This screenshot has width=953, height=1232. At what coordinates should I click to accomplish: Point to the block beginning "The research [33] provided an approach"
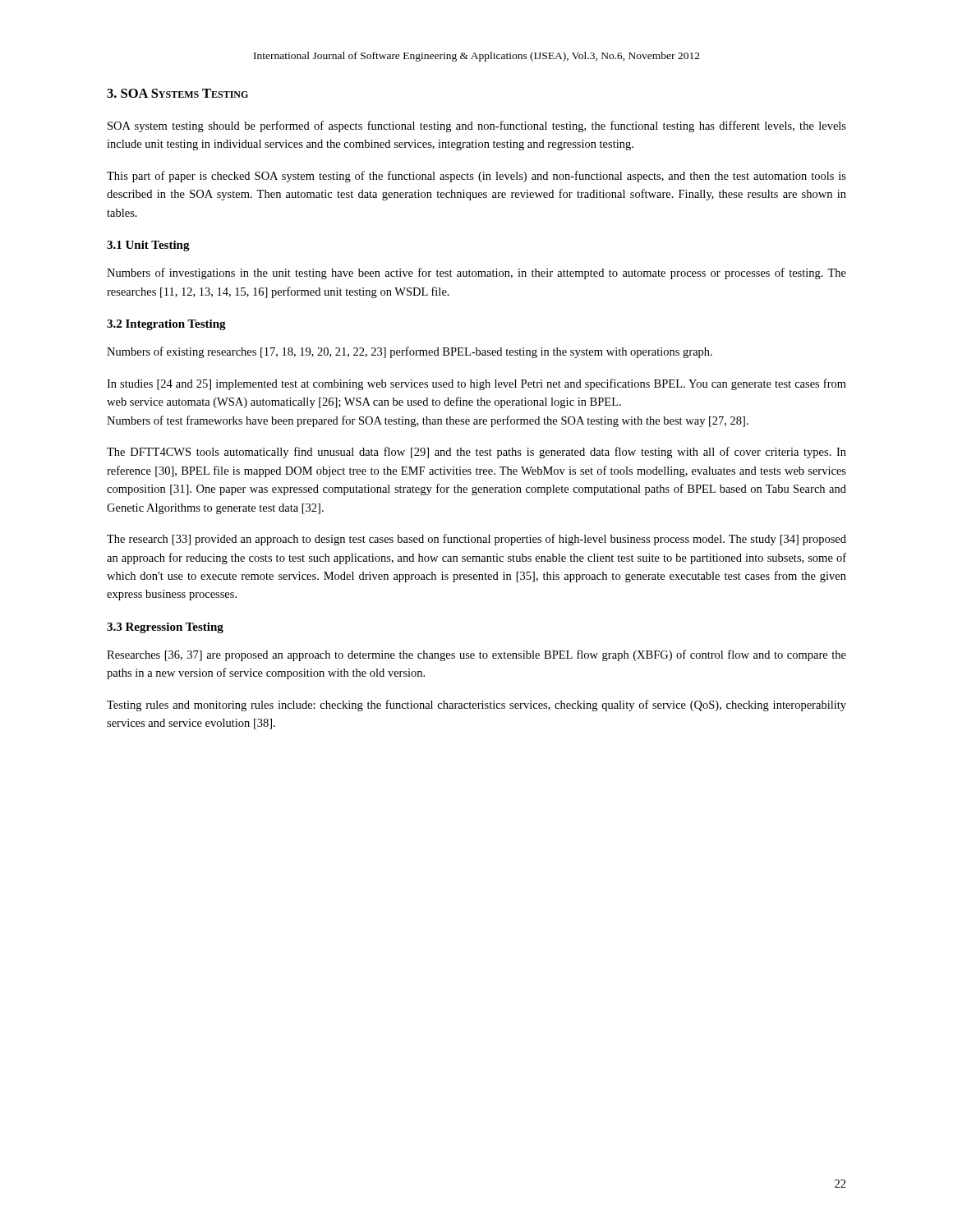(476, 566)
